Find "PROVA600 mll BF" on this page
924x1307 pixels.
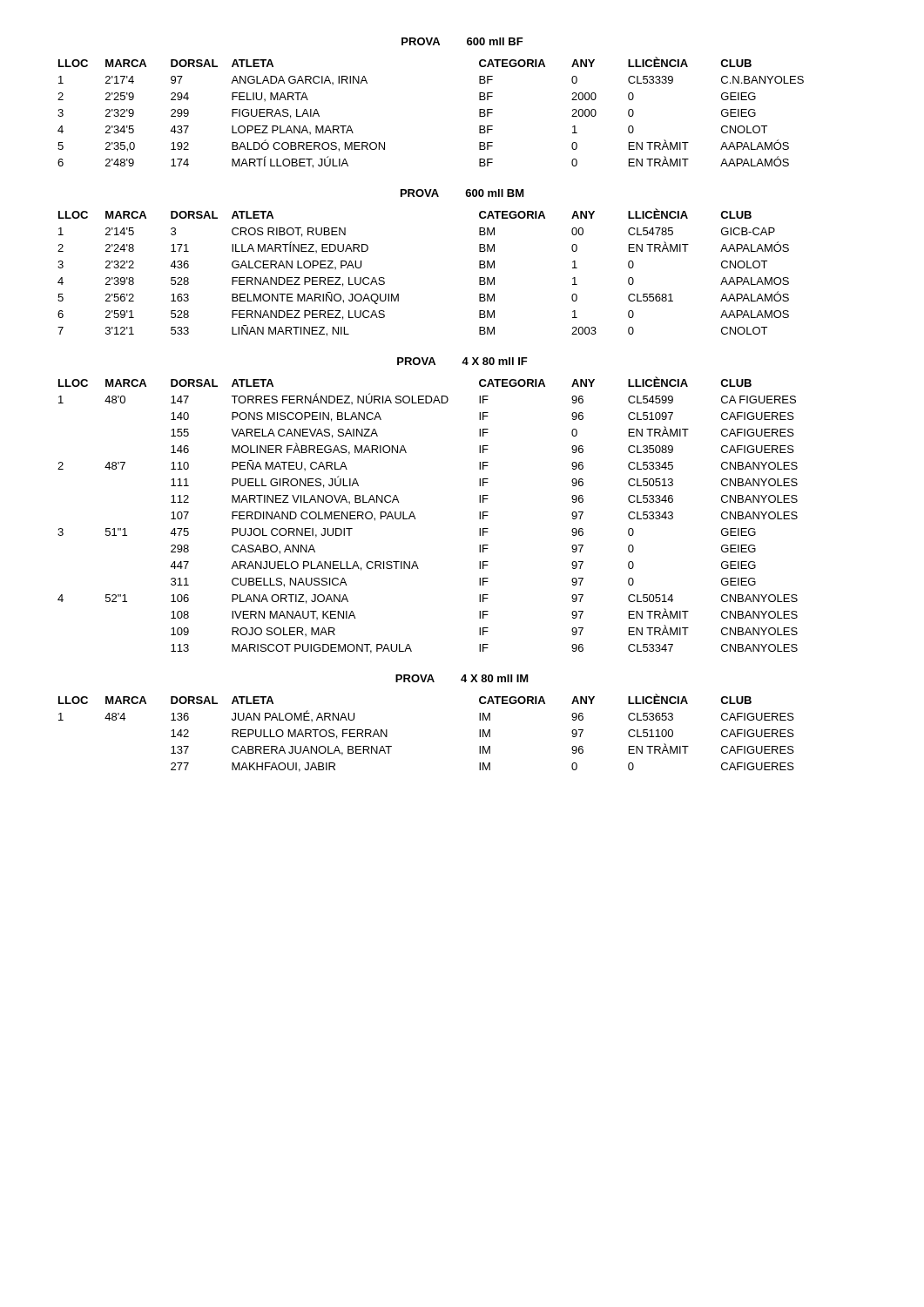coord(462,41)
